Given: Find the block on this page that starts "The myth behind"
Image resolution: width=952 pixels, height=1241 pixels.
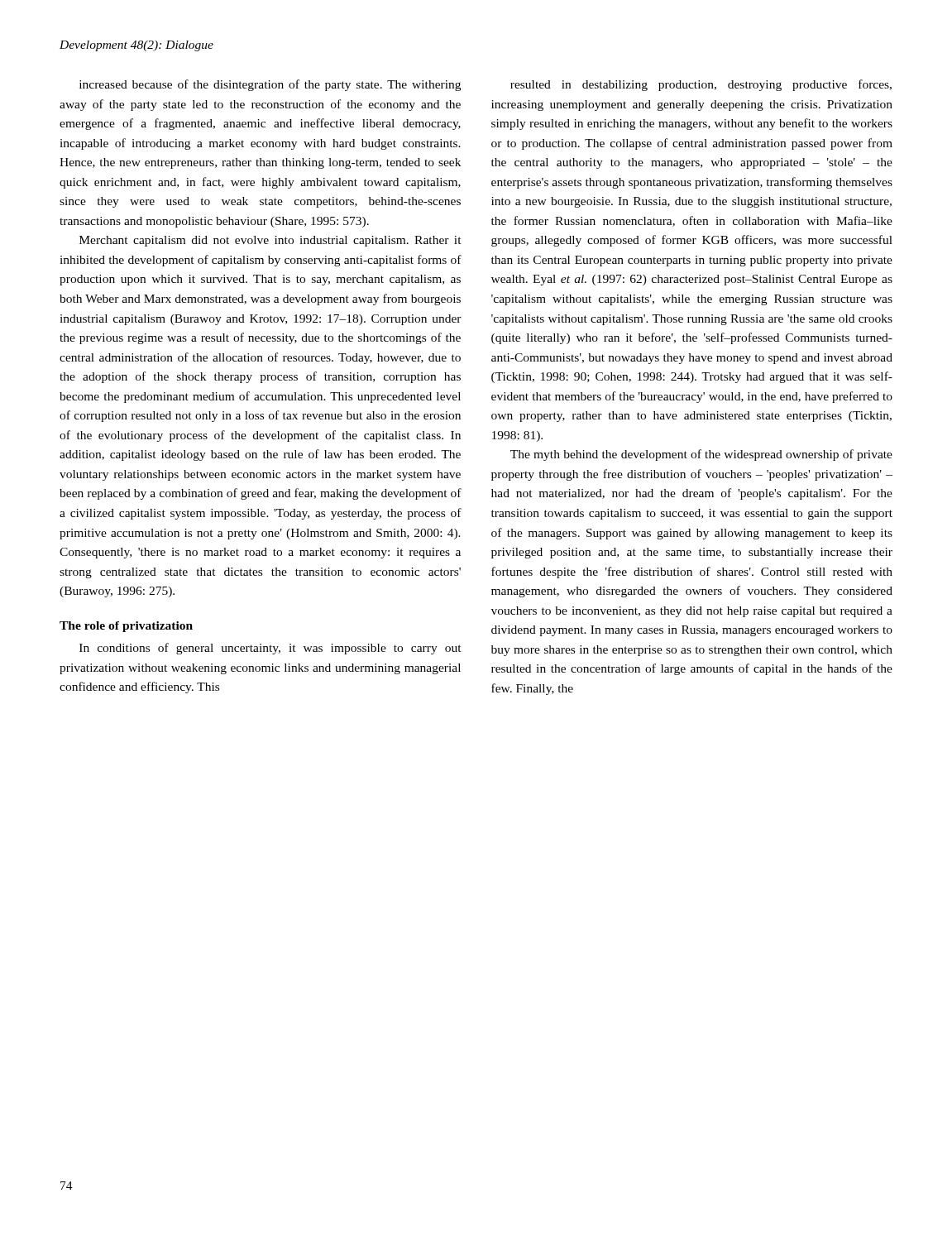Looking at the screenshot, I should (692, 571).
